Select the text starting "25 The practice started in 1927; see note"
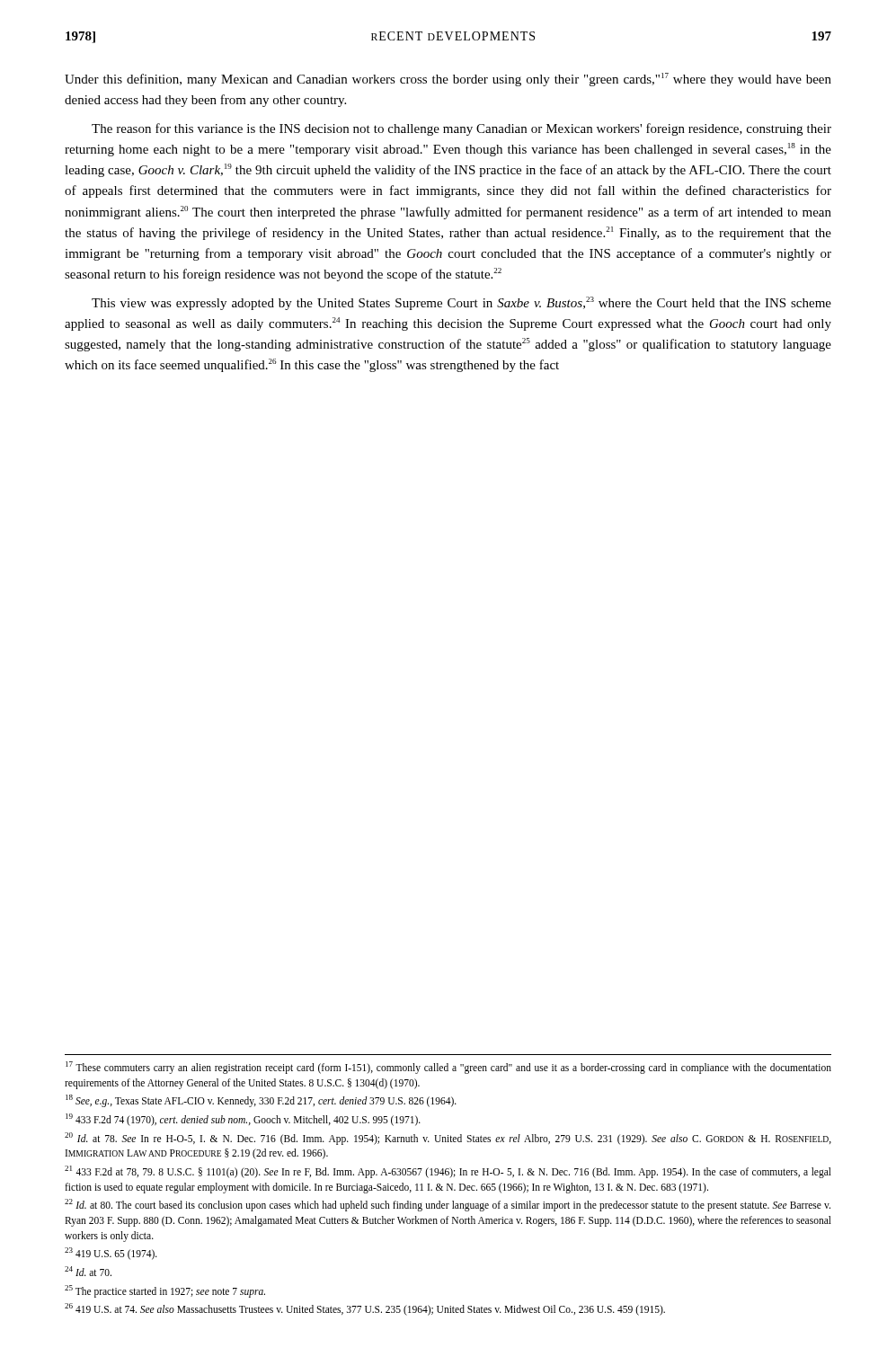This screenshot has width=896, height=1348. point(165,1290)
